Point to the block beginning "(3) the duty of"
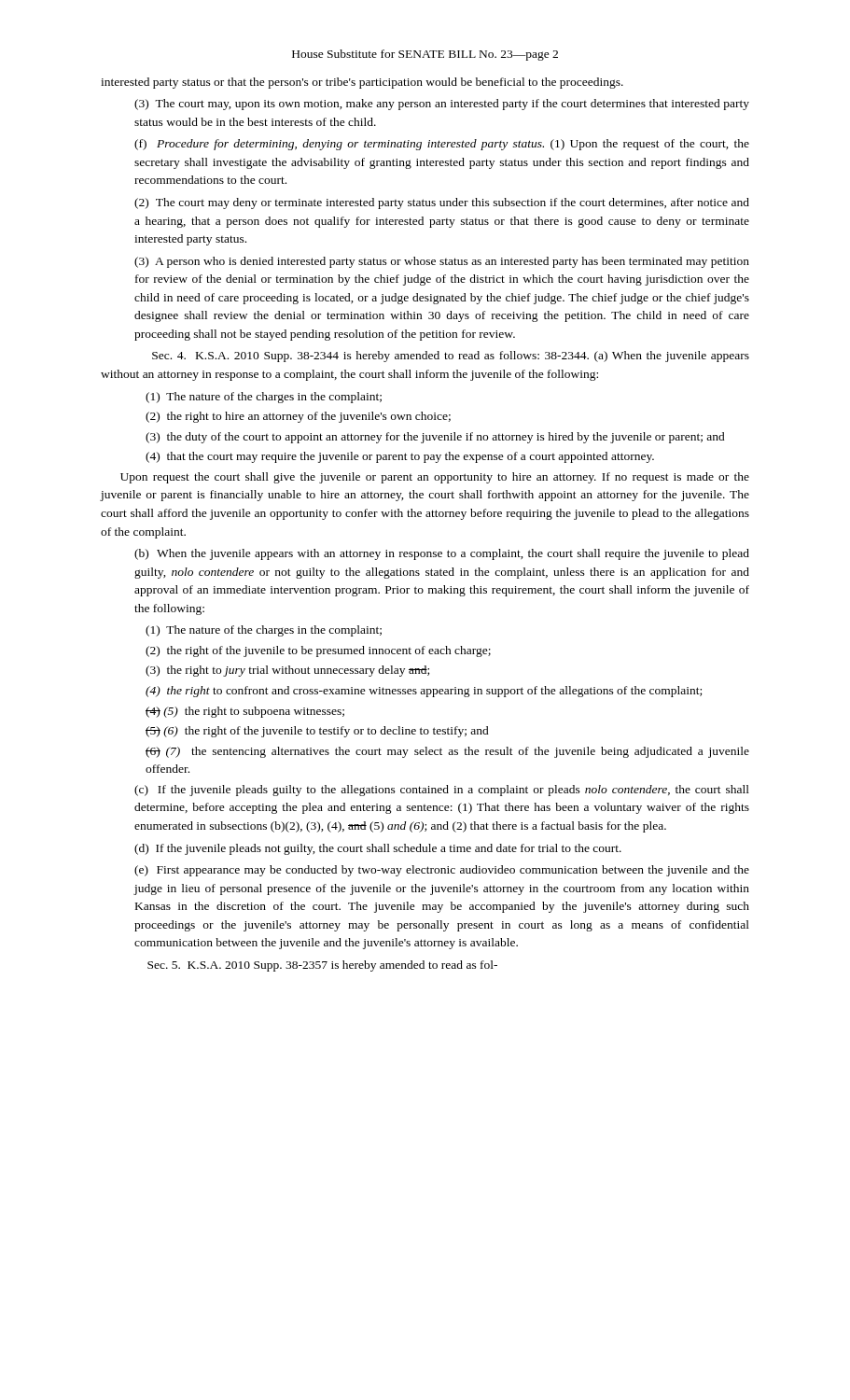 click(425, 436)
